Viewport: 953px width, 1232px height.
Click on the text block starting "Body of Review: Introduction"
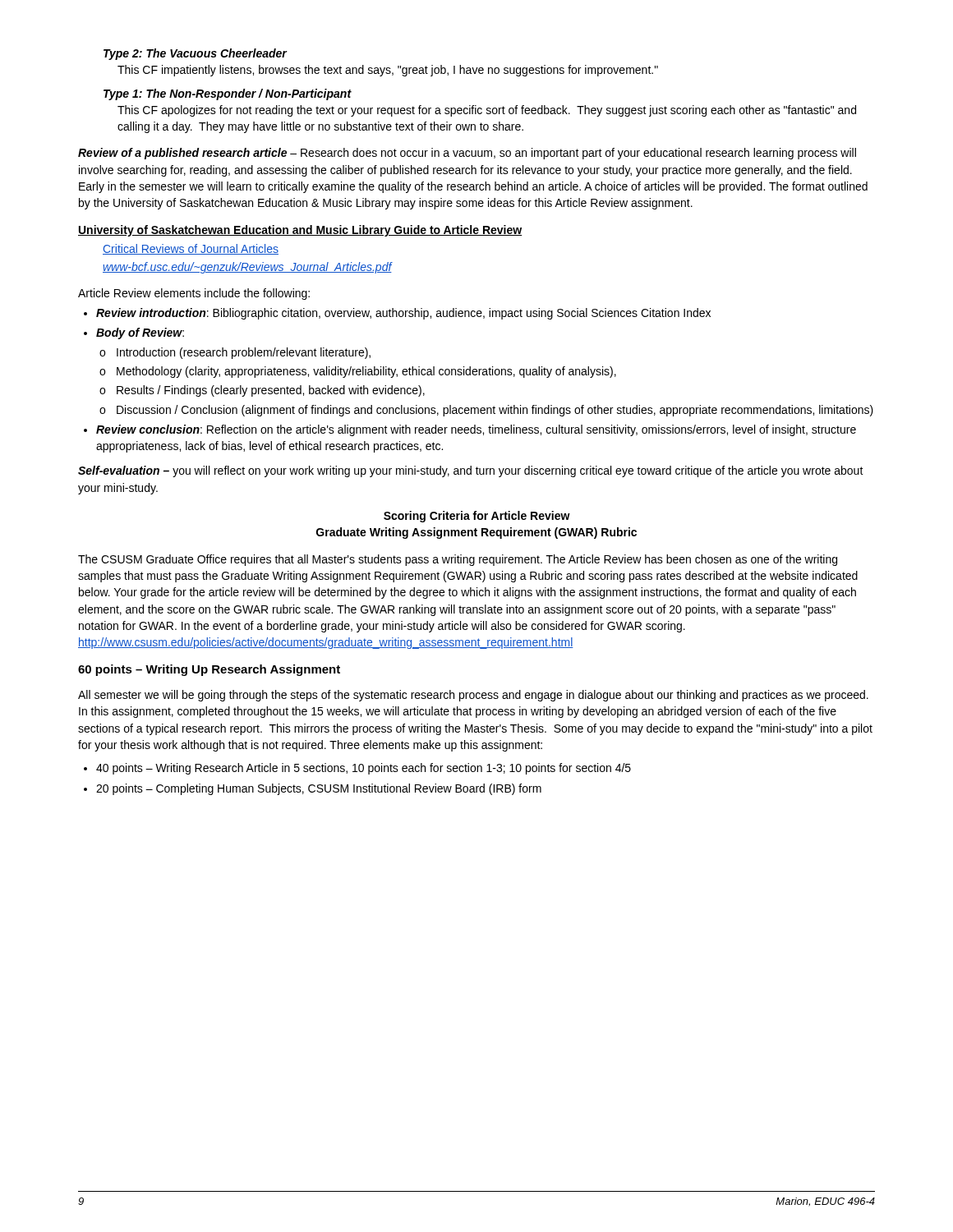coord(486,372)
